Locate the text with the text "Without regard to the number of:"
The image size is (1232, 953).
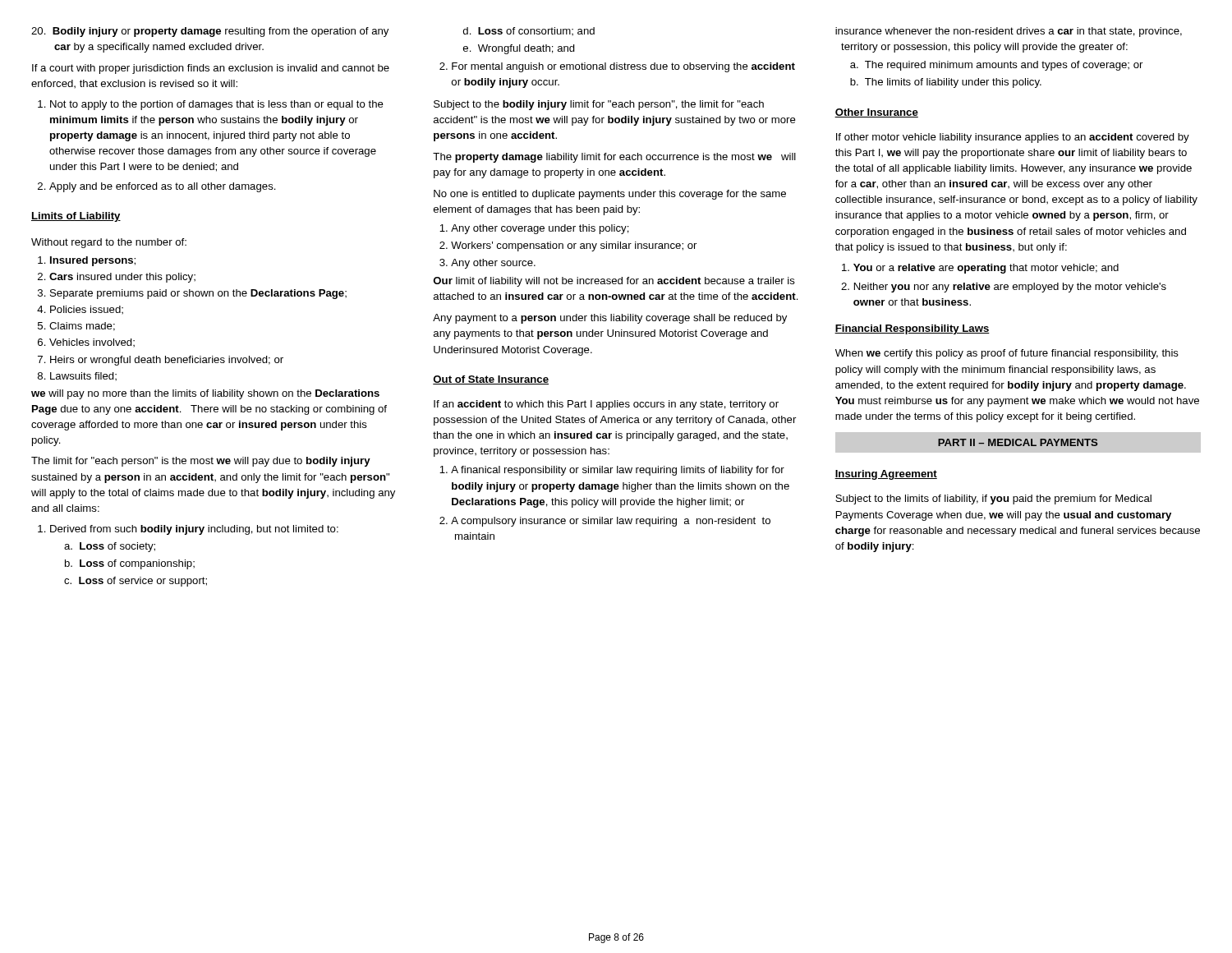coord(109,243)
